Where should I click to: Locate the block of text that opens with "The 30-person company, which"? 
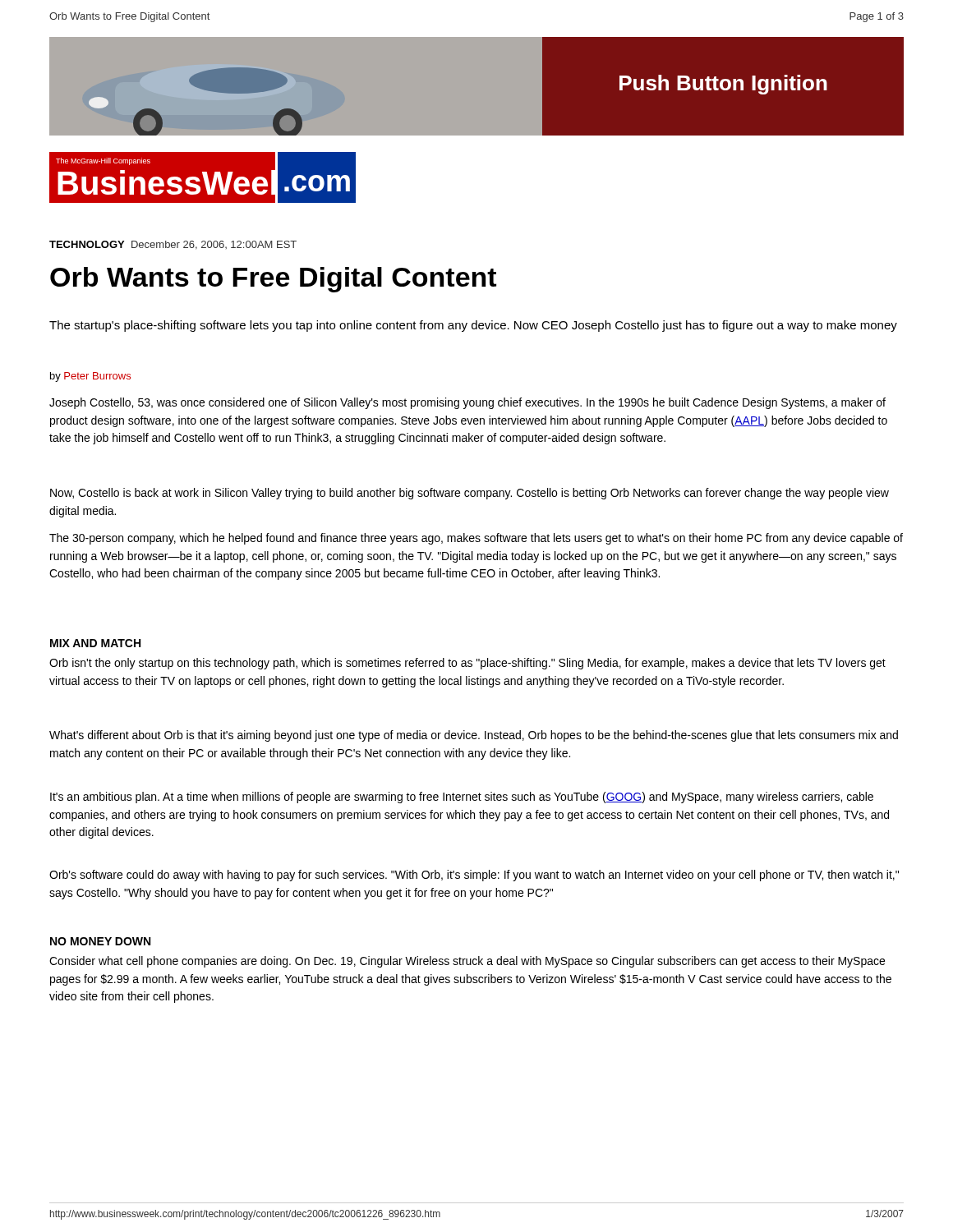point(476,556)
